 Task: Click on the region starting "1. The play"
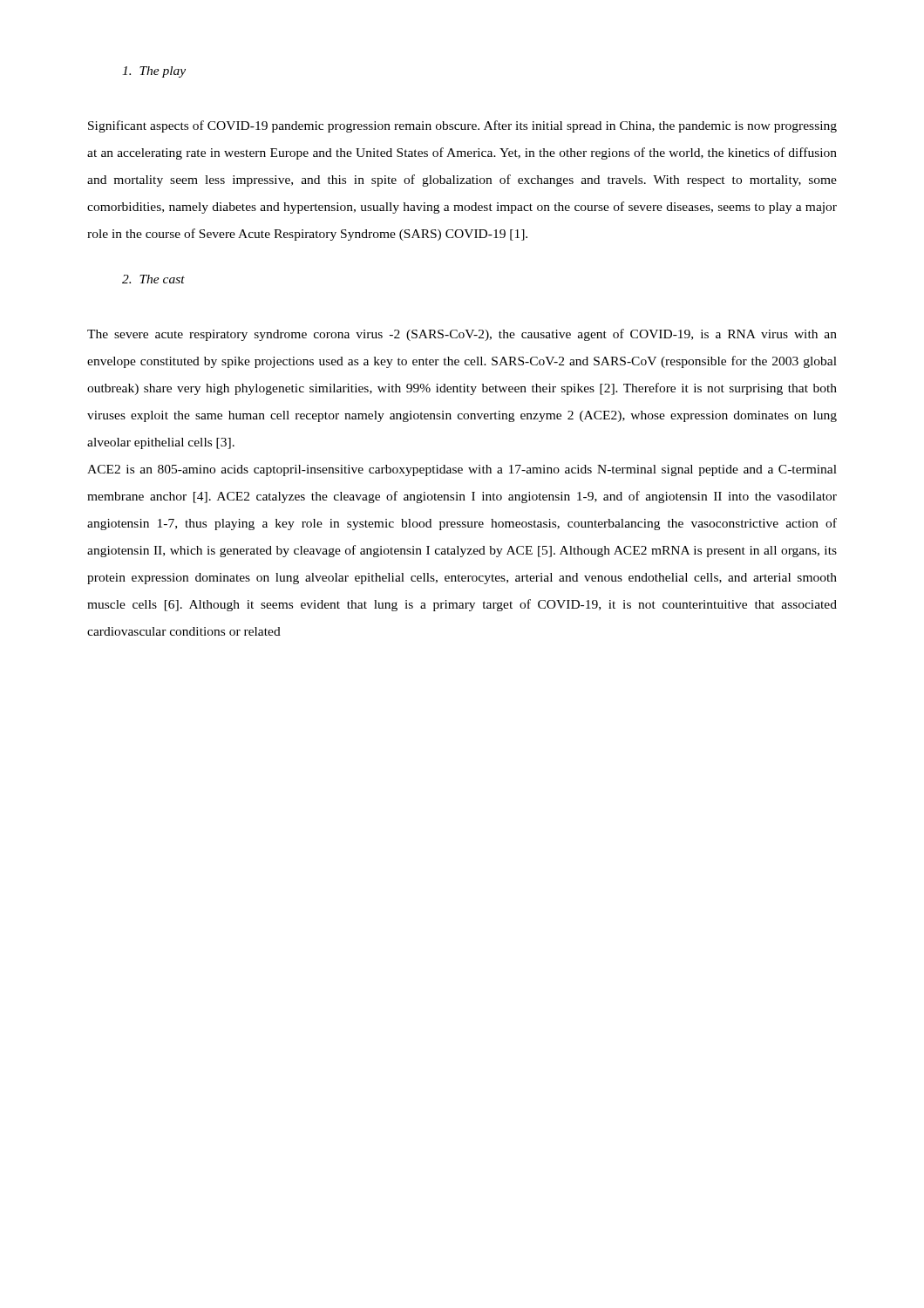154,70
